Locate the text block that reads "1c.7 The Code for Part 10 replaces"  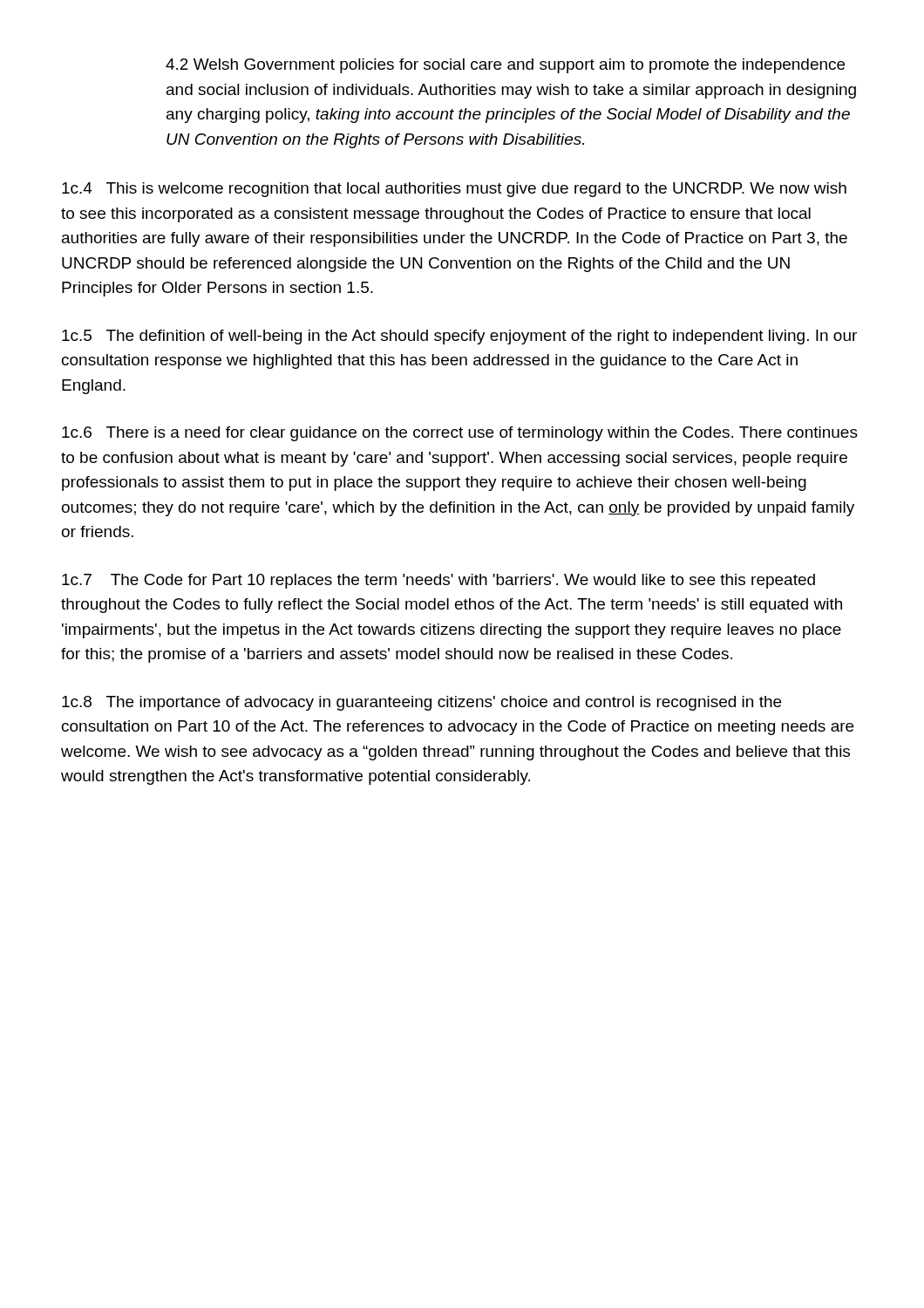tap(452, 616)
